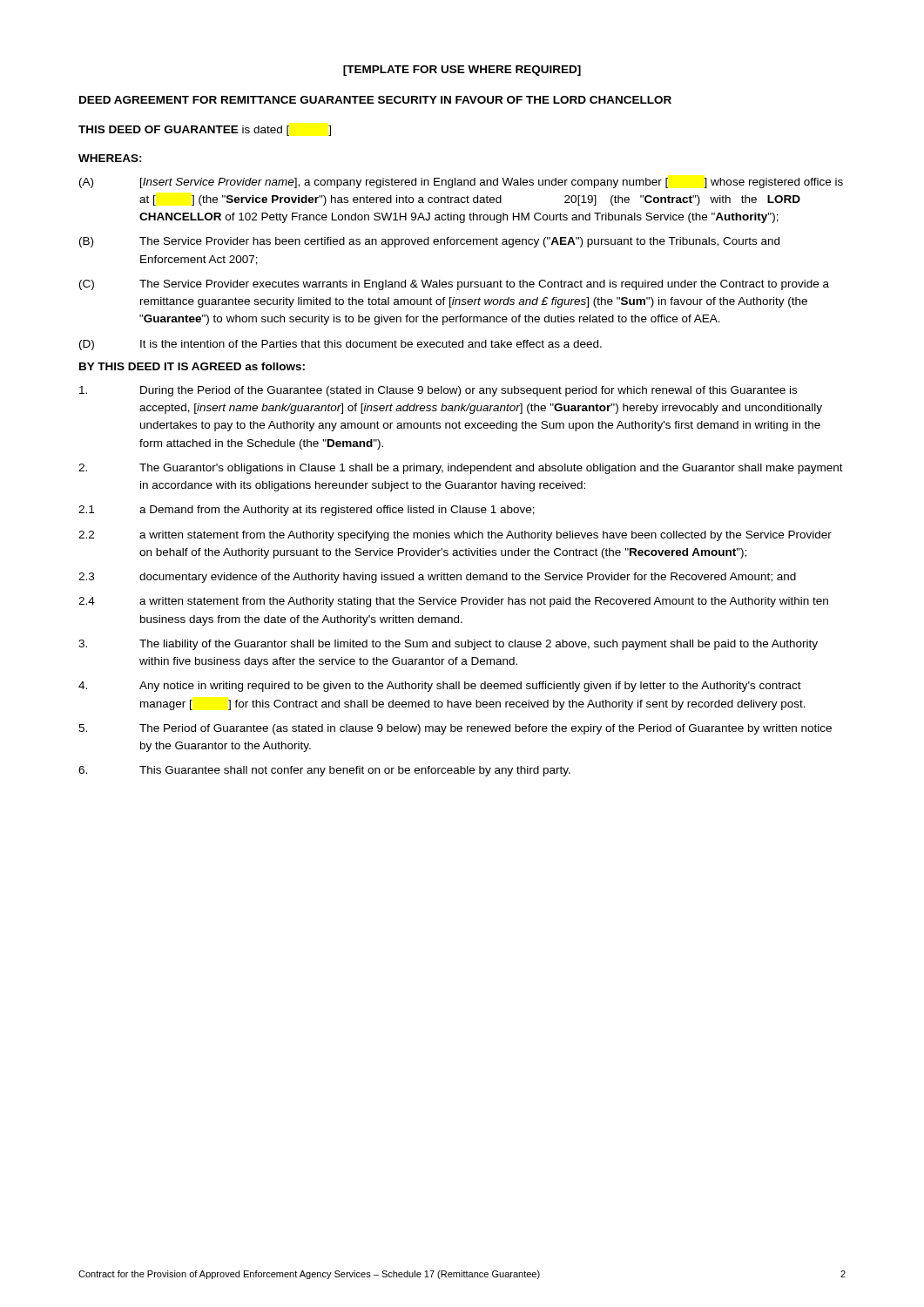Find the block on this page that starts "(D) It is"
The height and width of the screenshot is (1307, 924).
pos(462,344)
